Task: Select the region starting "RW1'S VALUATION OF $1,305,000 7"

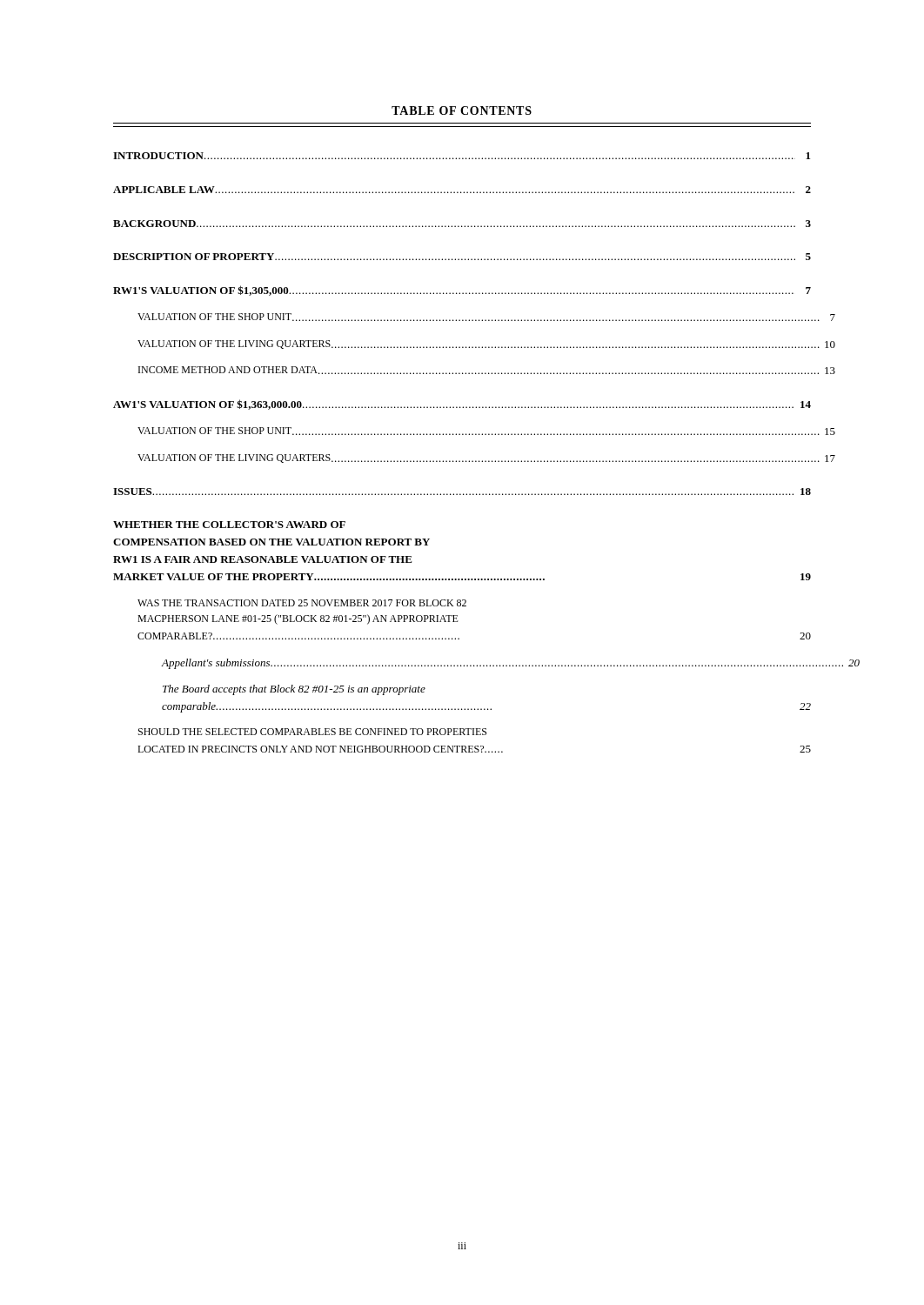Action: tap(462, 291)
